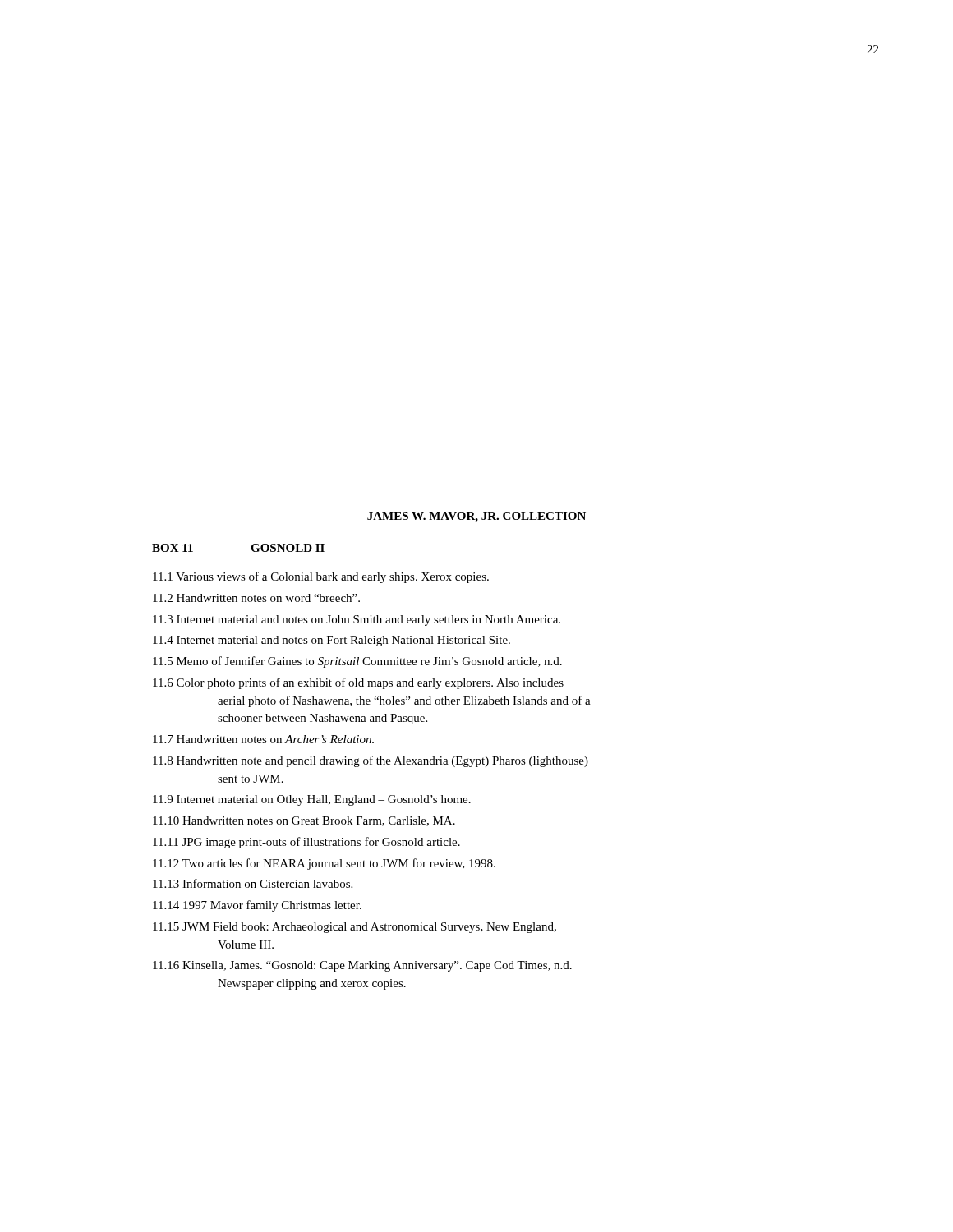953x1232 pixels.
Task: Locate the text starting "11.9 Internet material on Otley Hall,"
Action: [x=312, y=799]
